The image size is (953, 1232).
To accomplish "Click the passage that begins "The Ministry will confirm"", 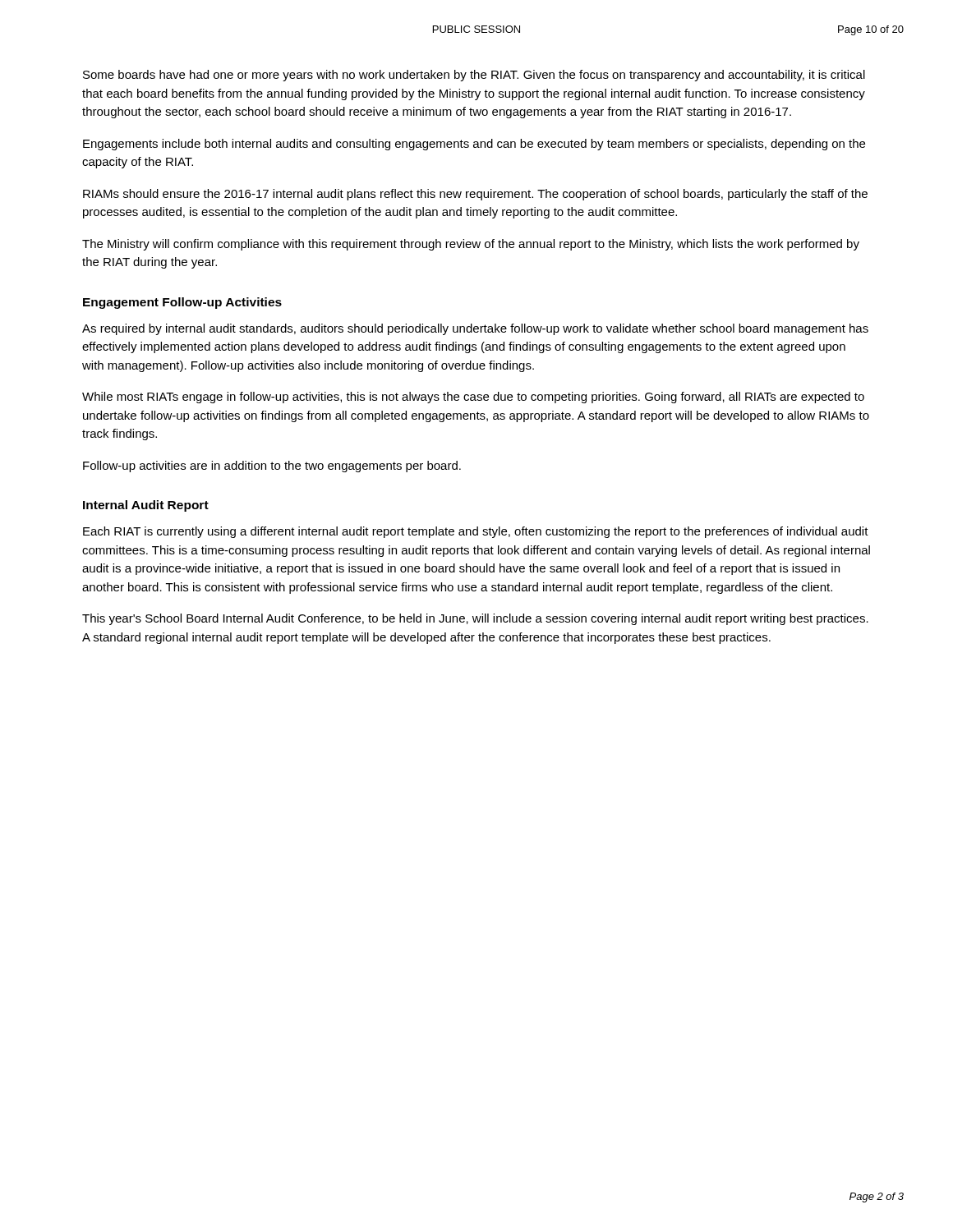I will click(x=471, y=252).
